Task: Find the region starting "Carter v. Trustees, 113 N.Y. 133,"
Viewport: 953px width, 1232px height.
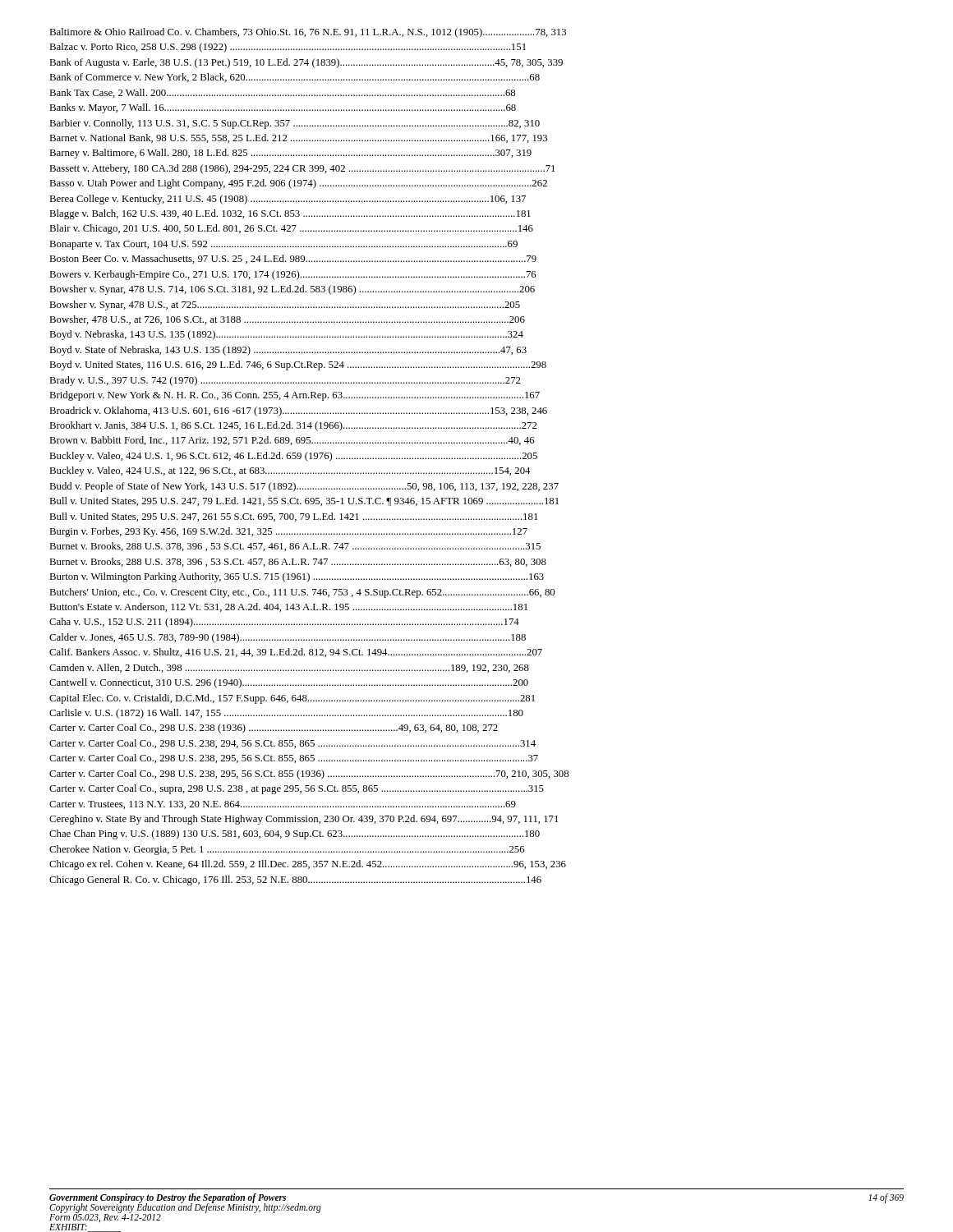Action: click(x=283, y=804)
